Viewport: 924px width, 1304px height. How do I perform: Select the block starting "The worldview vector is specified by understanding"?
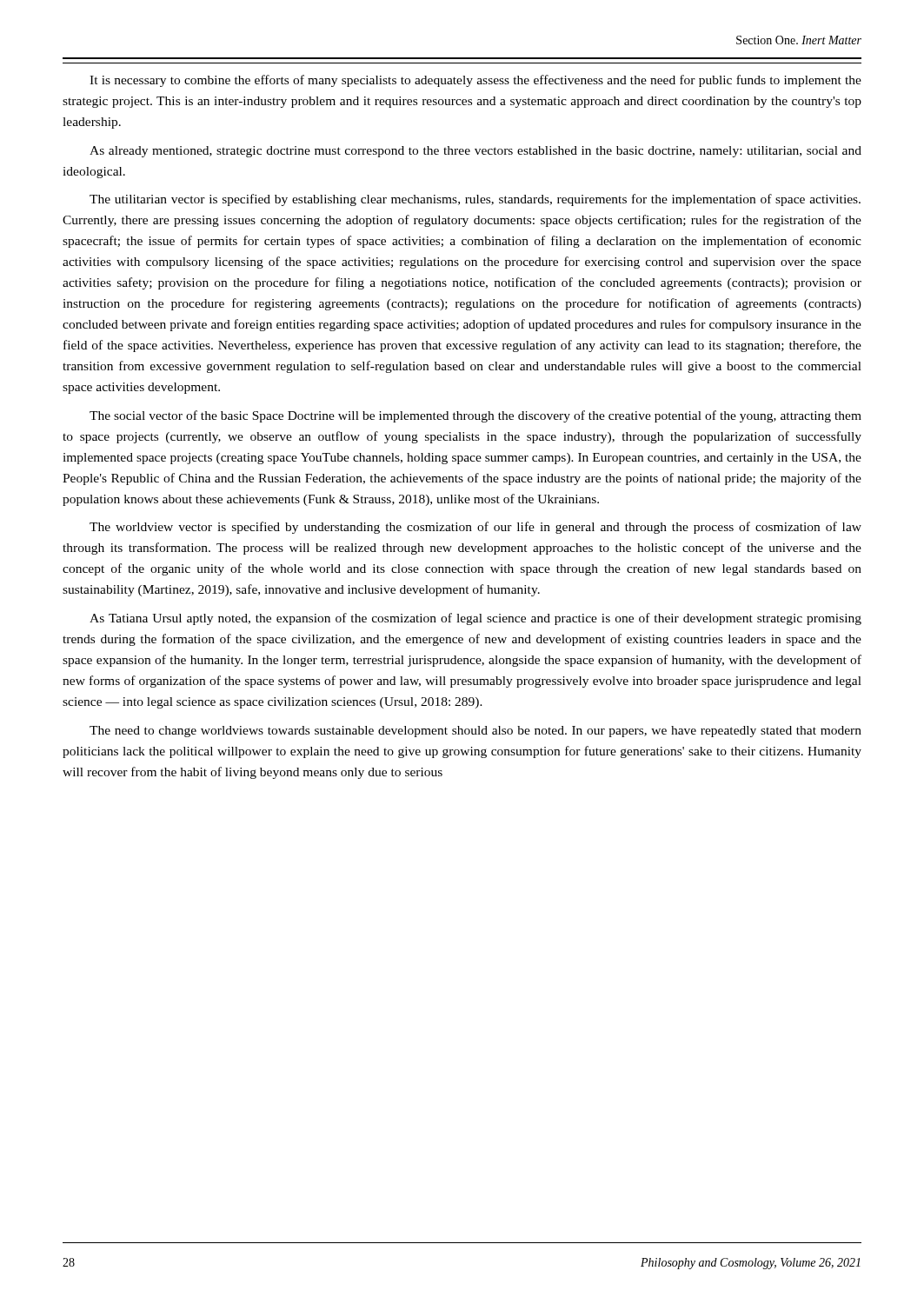click(462, 558)
